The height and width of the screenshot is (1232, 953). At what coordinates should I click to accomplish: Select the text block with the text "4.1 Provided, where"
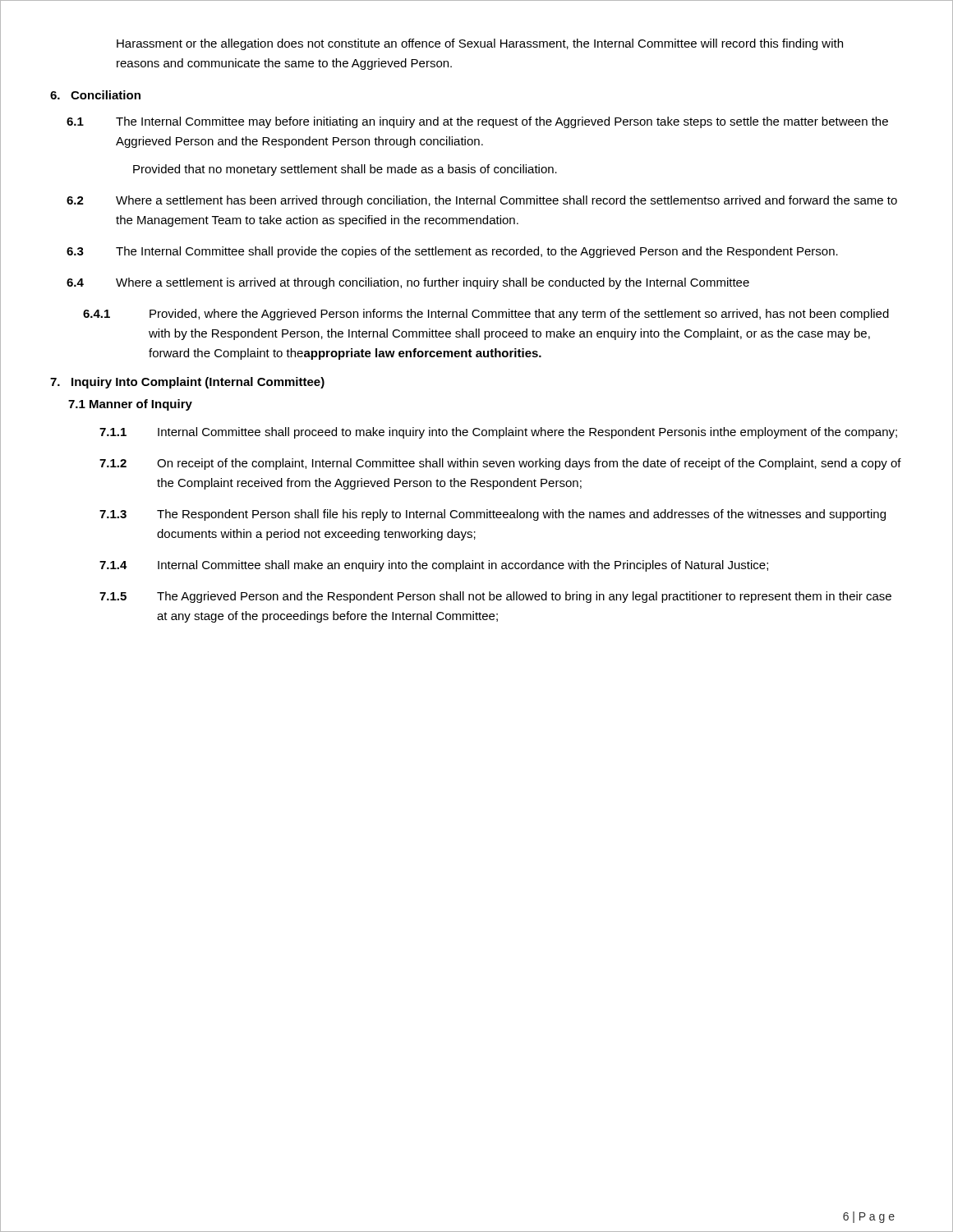click(493, 334)
